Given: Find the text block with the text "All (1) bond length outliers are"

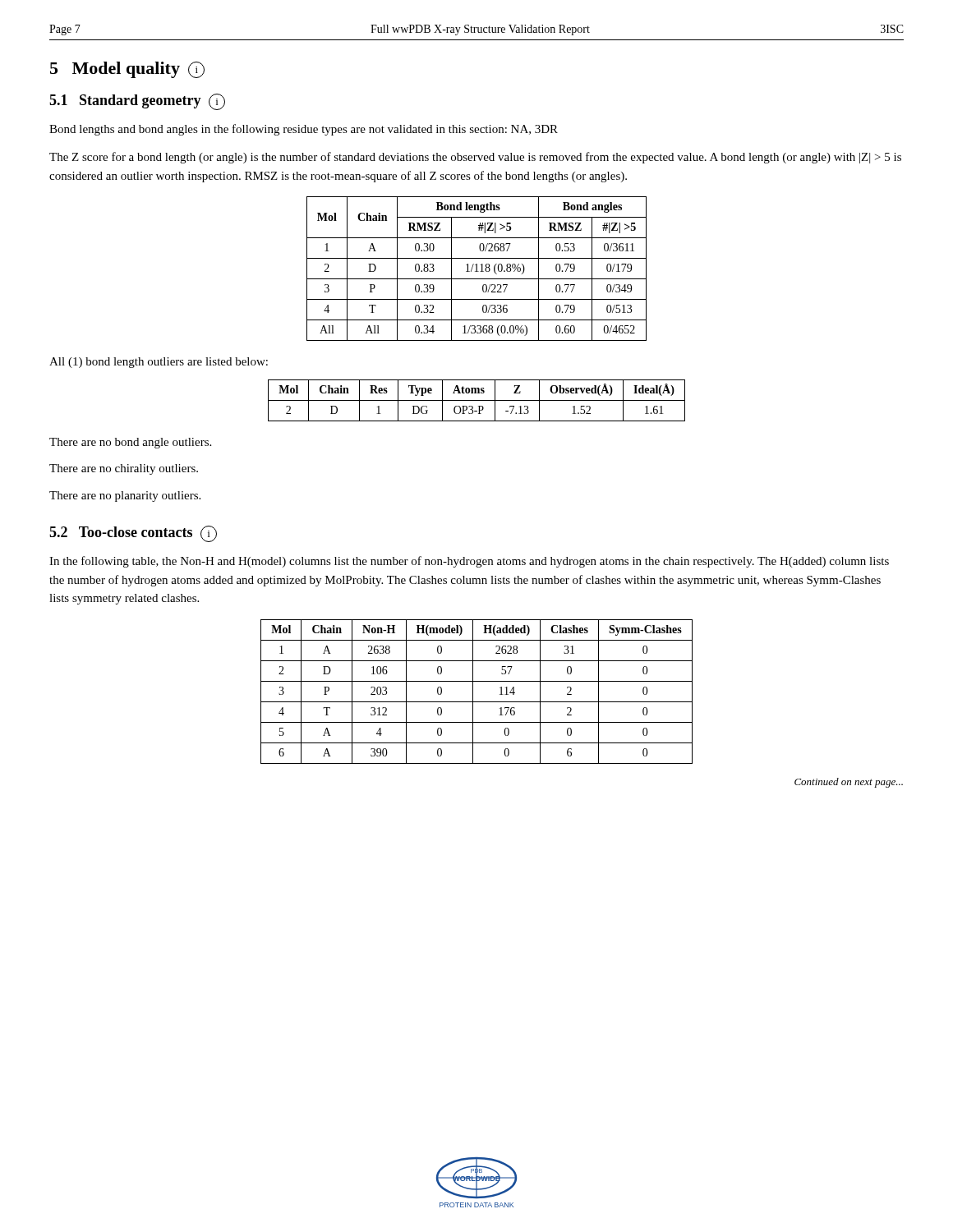Looking at the screenshot, I should pos(159,362).
